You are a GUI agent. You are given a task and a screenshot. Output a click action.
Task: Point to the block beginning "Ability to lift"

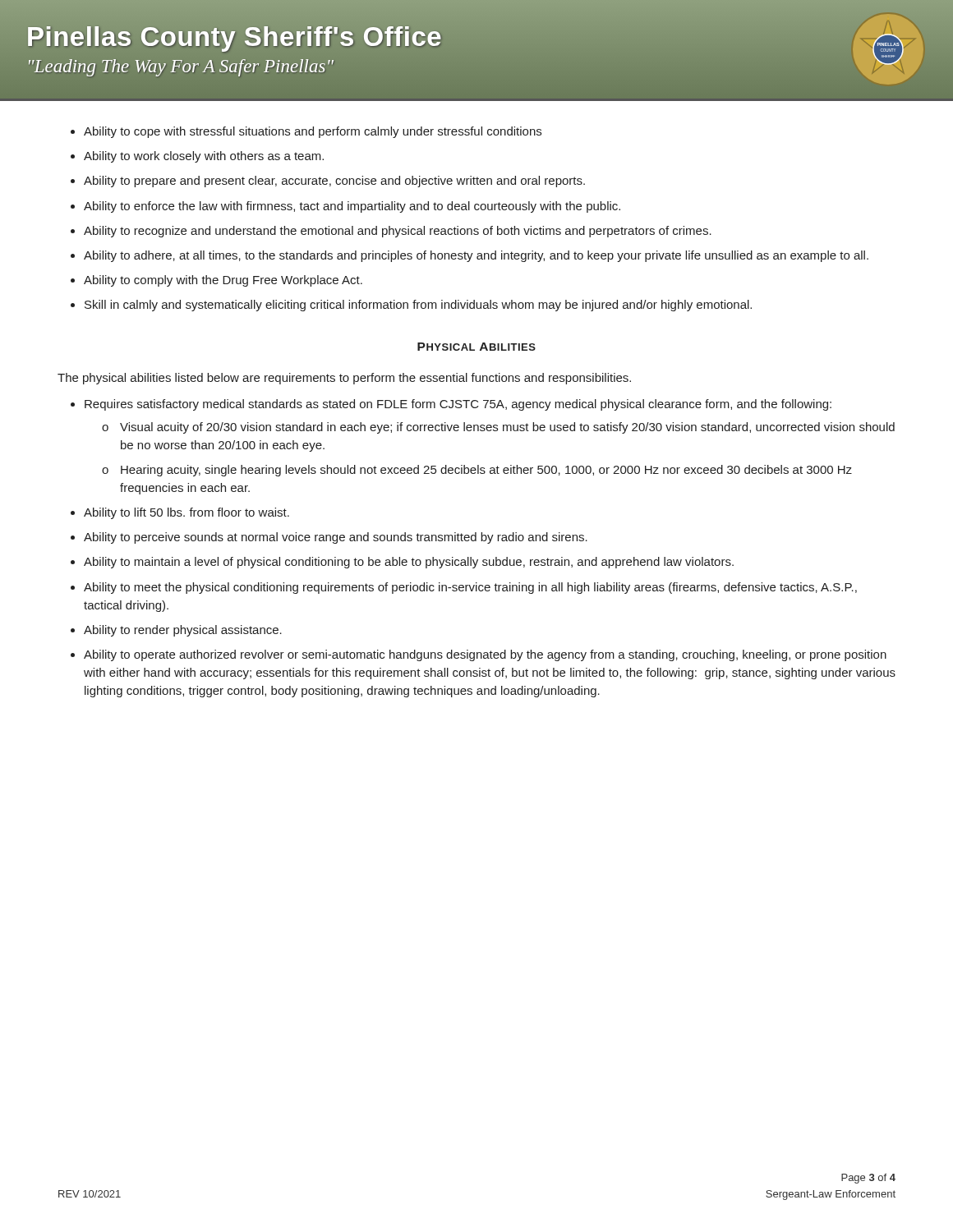(180, 513)
